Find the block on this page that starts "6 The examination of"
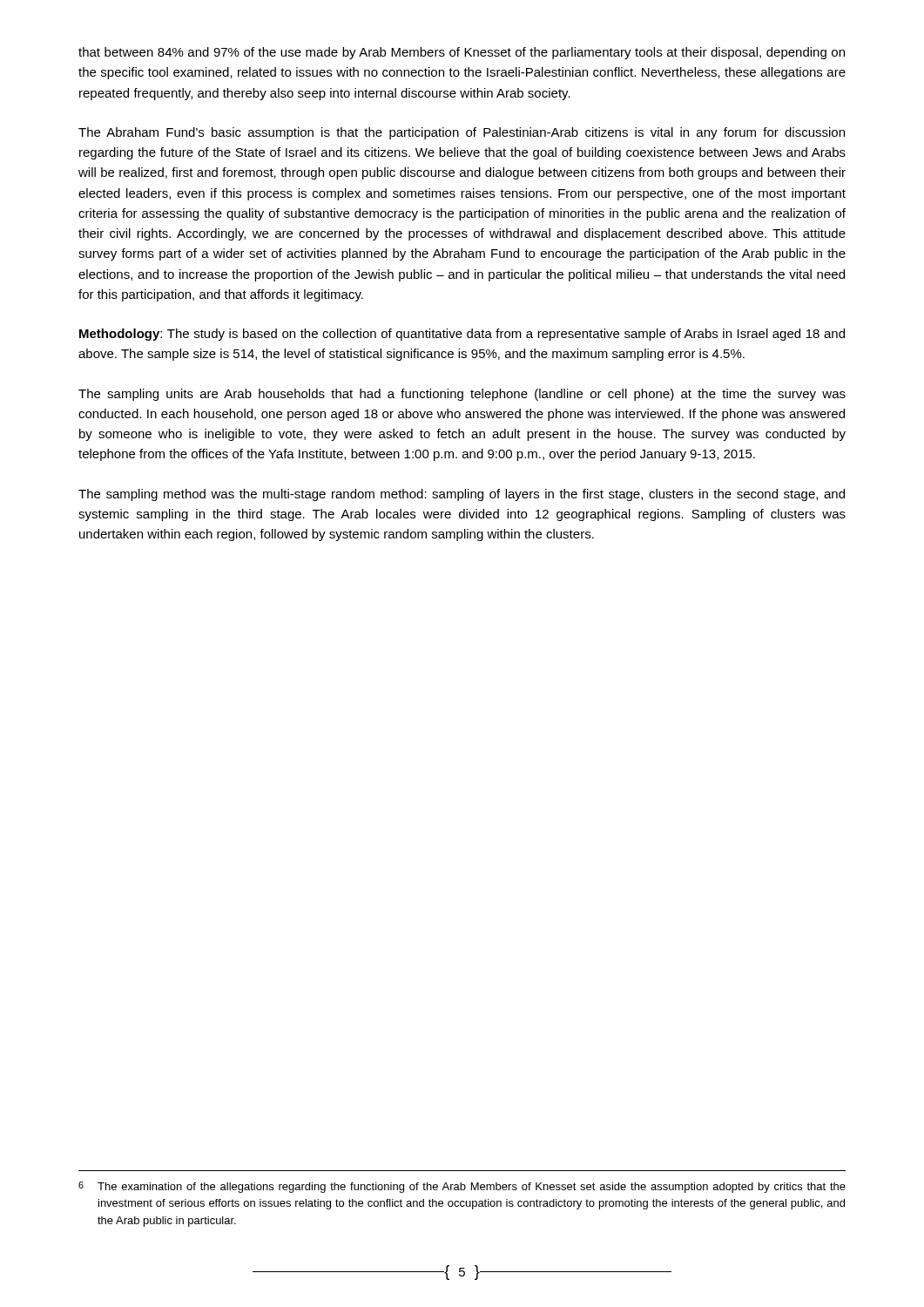924x1307 pixels. tap(462, 1202)
